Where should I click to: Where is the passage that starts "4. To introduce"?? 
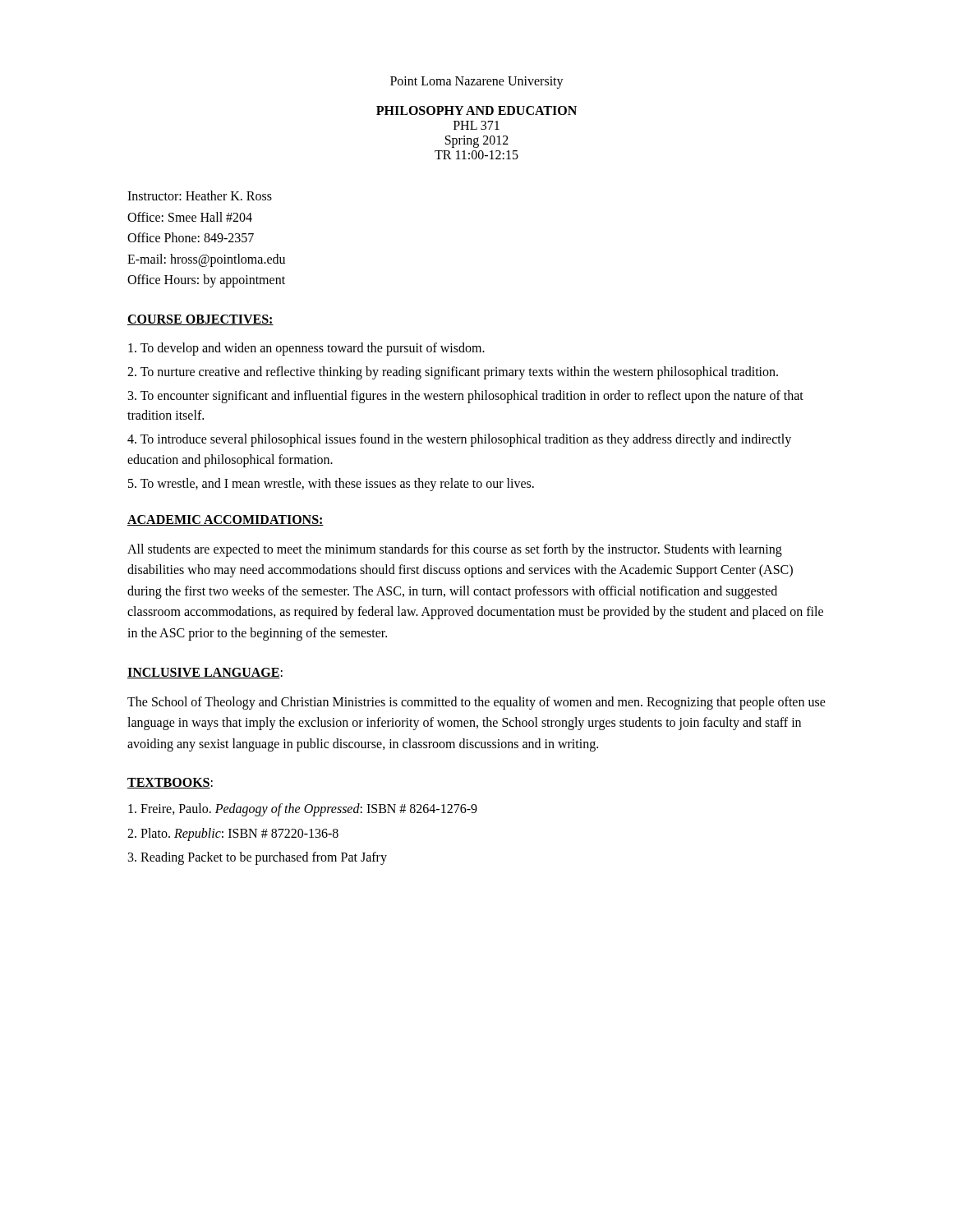pyautogui.click(x=459, y=449)
